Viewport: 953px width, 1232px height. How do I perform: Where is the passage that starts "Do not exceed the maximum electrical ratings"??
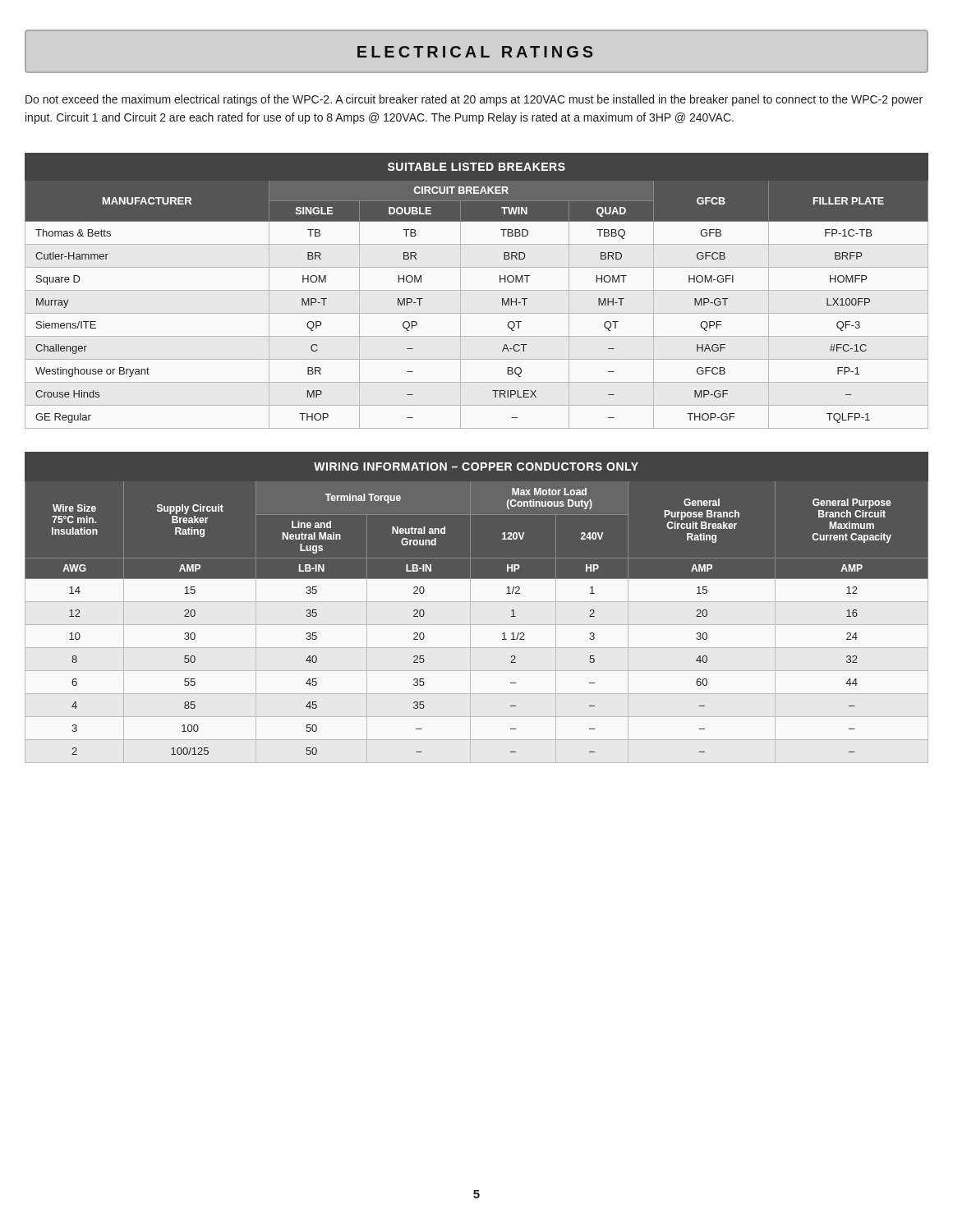474,108
